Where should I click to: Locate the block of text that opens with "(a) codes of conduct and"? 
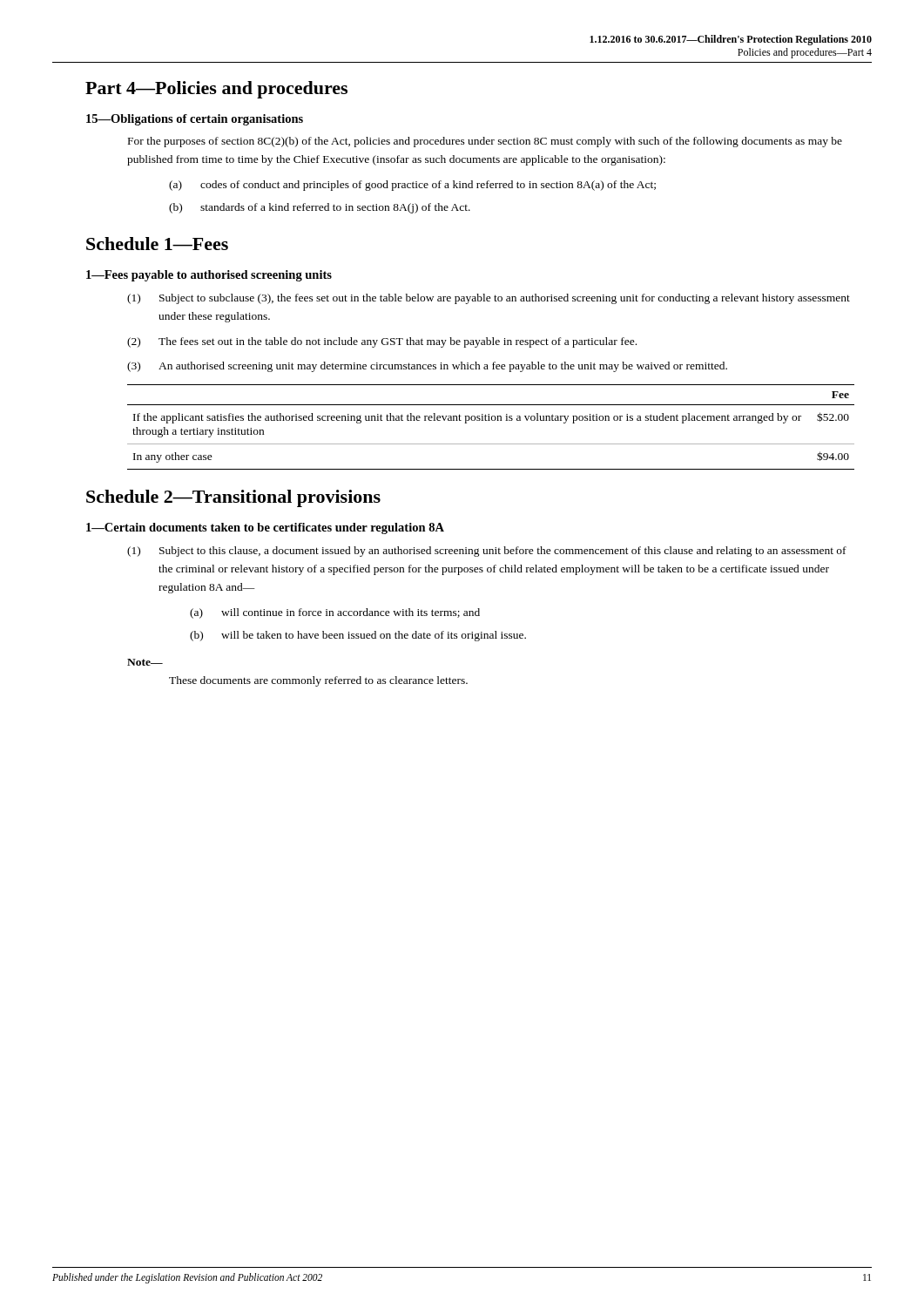pyautogui.click(x=413, y=185)
